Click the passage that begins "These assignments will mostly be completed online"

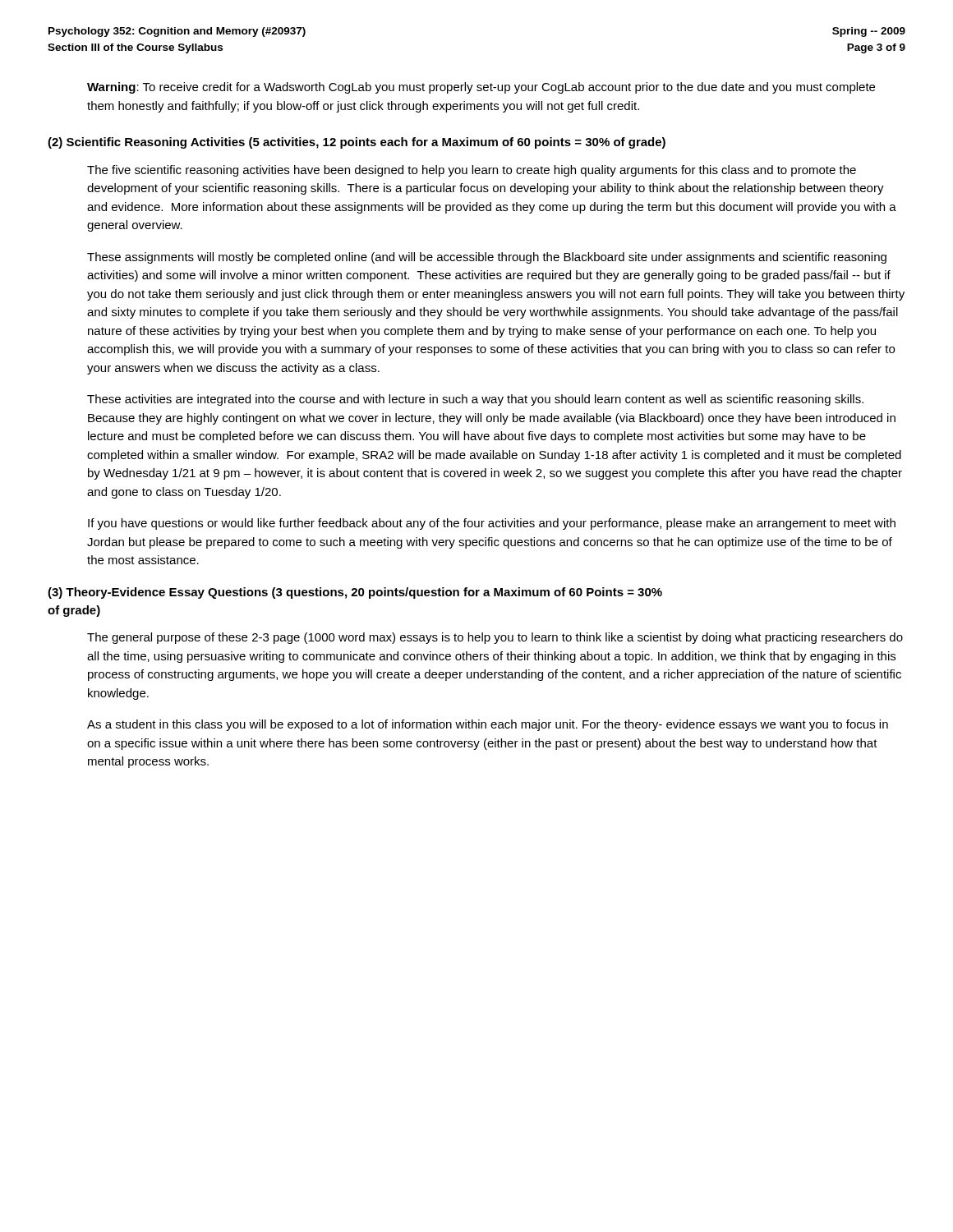pos(496,312)
